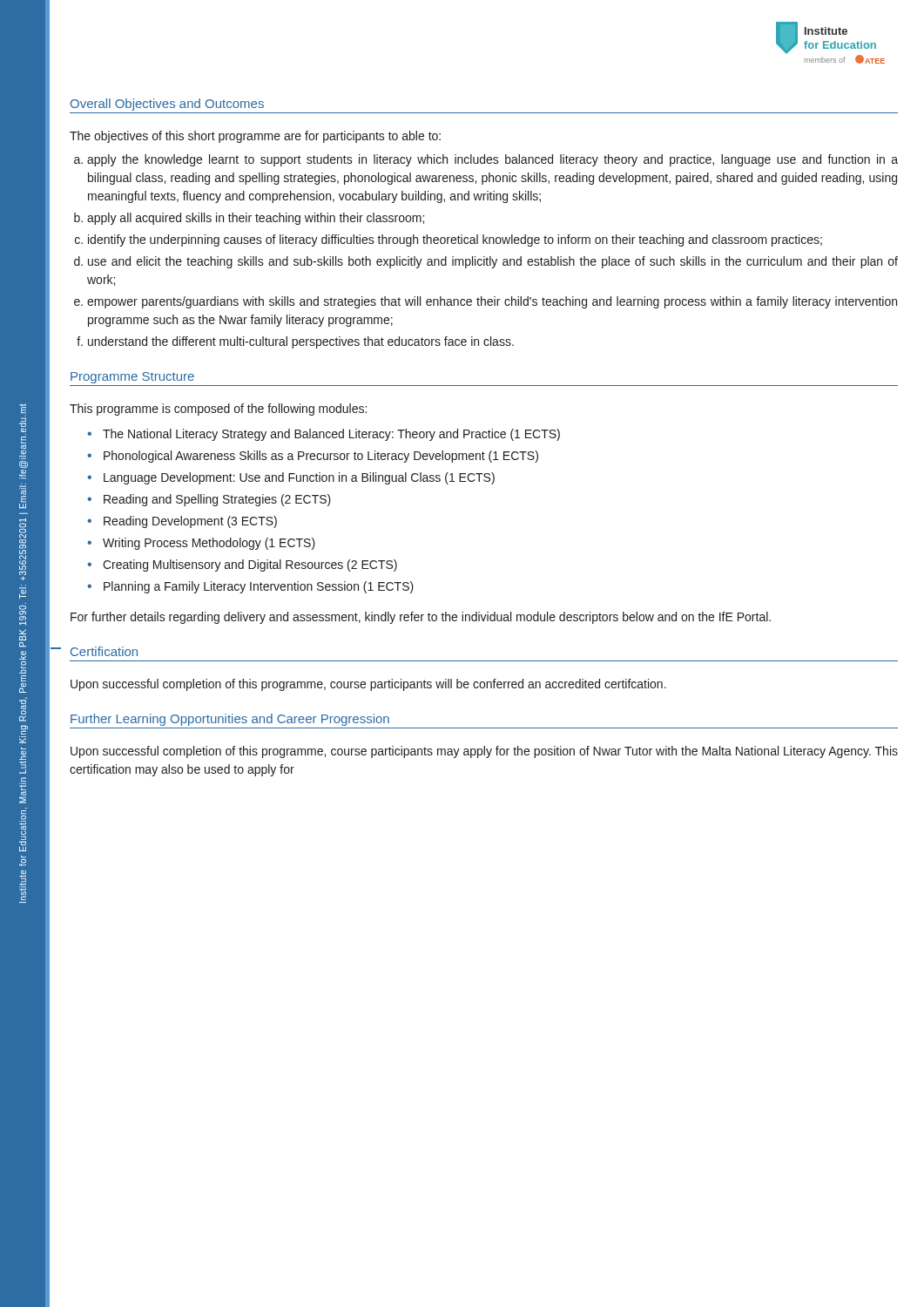Navigate to the element starting "Planning a Family Literacy"
924x1307 pixels.
pyautogui.click(x=258, y=586)
